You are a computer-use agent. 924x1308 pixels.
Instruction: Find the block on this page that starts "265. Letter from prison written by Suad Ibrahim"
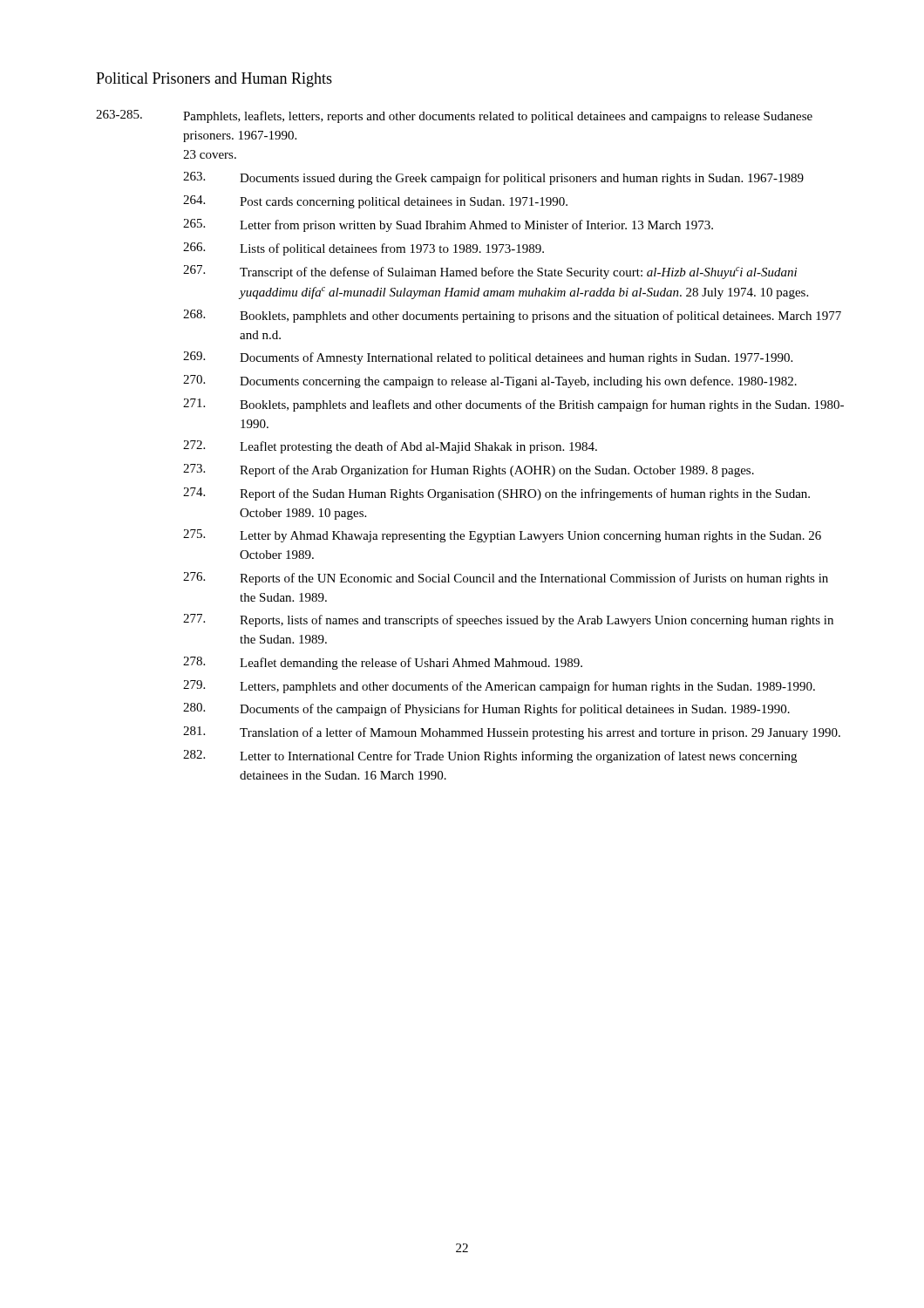[514, 226]
